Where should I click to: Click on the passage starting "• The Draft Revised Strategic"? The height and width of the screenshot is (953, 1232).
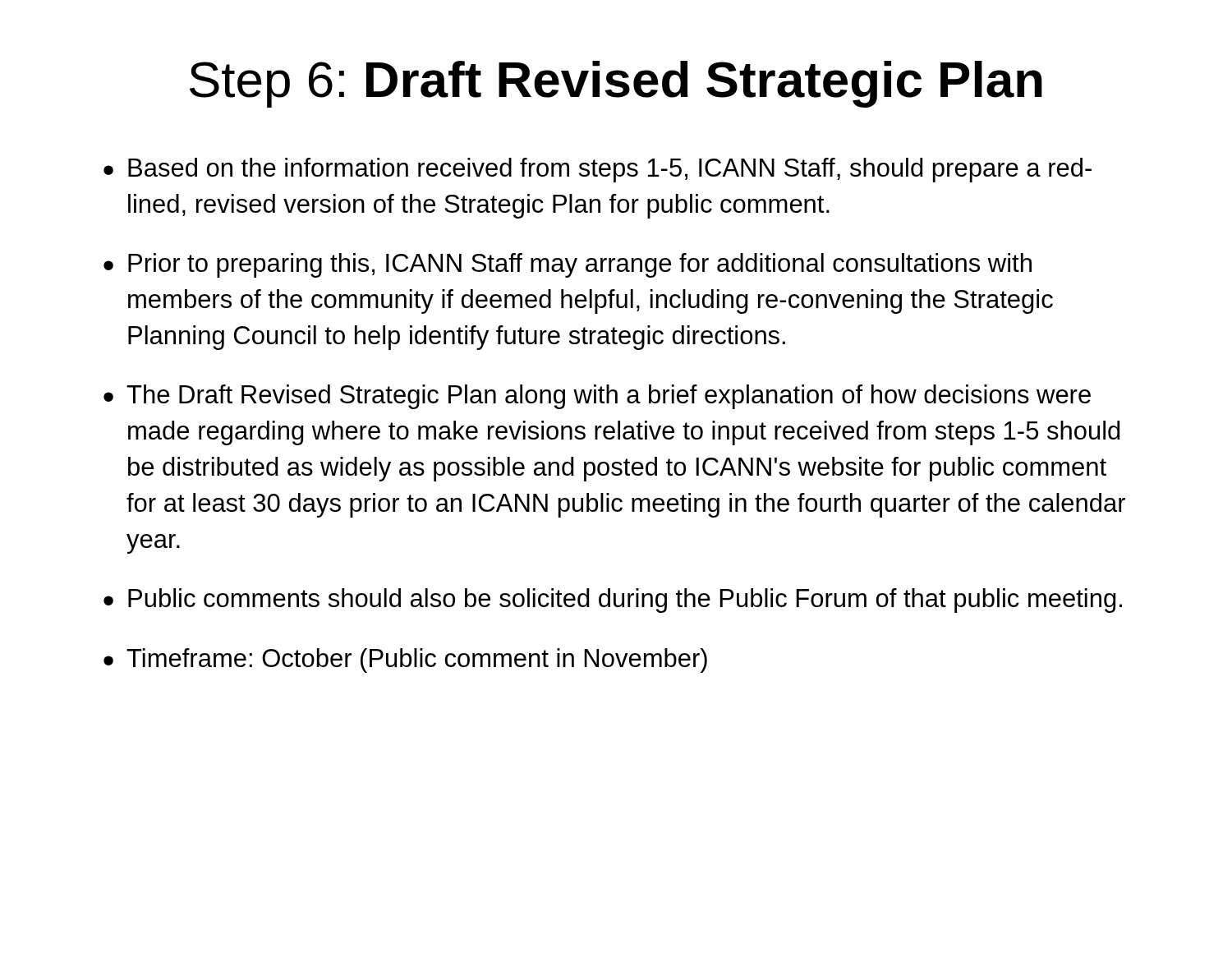pos(616,468)
